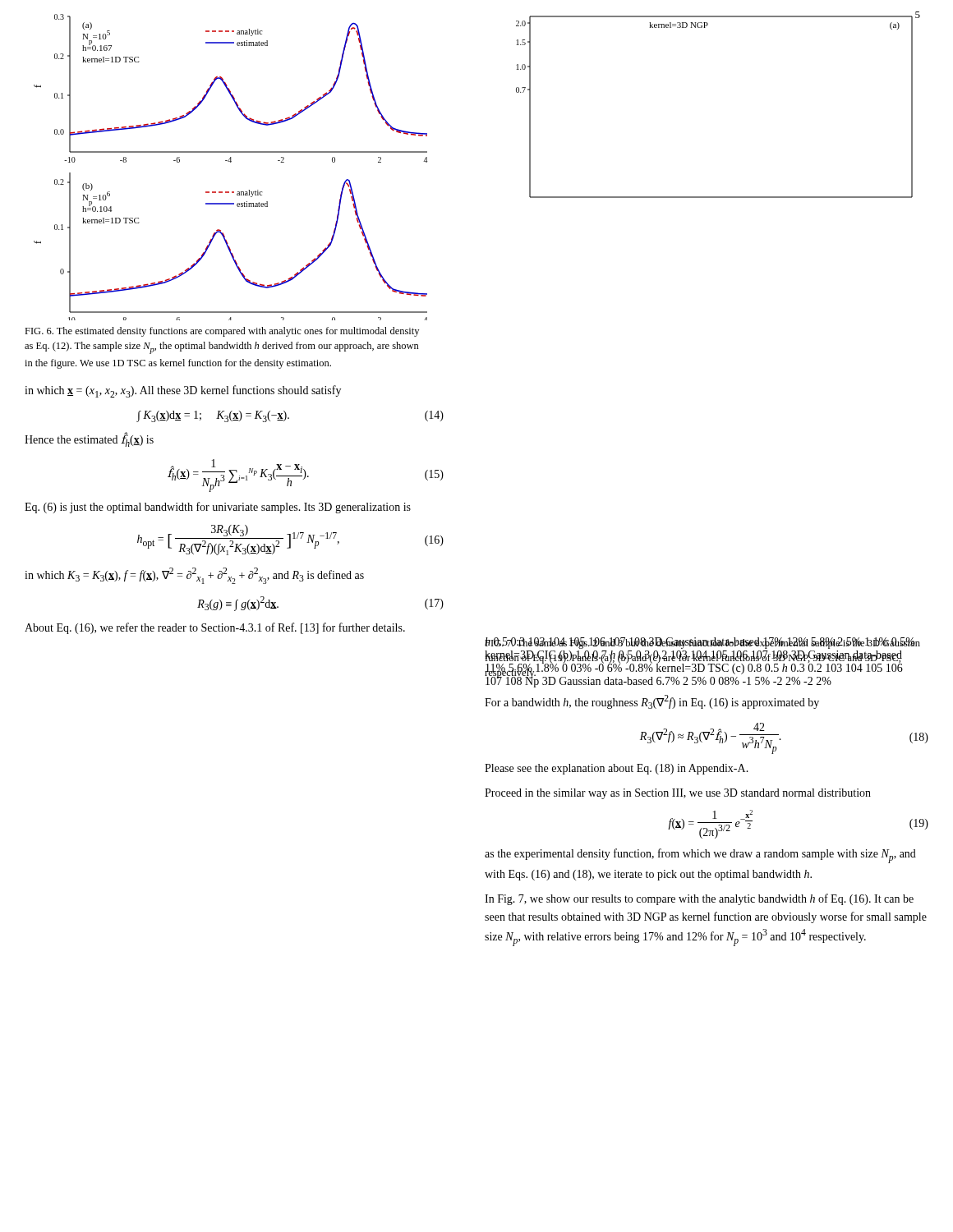
Task: Where is the passage that starts "In Fig. 7, we show our"?
Action: point(706,919)
